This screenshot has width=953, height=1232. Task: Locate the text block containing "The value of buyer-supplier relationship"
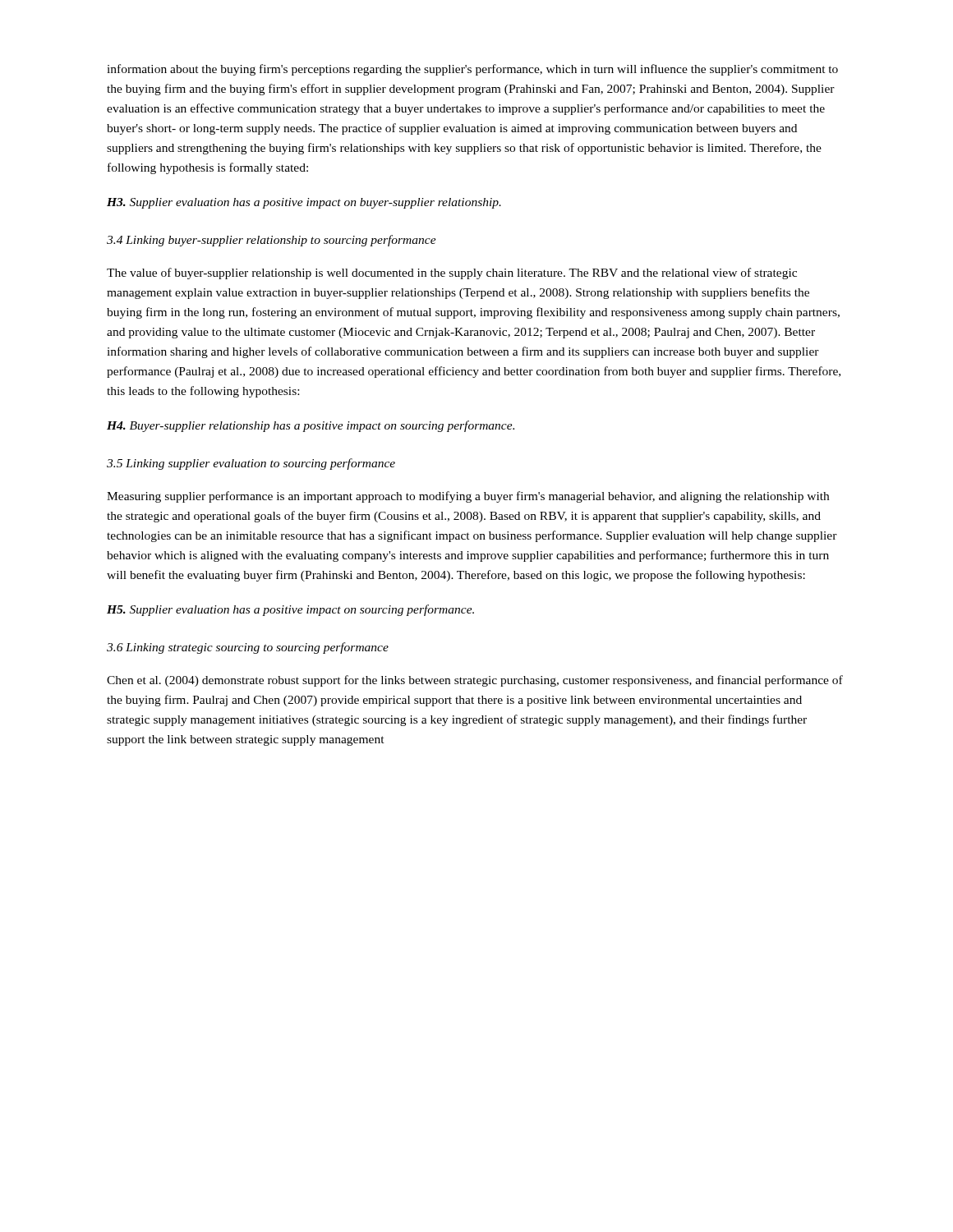pos(476,332)
